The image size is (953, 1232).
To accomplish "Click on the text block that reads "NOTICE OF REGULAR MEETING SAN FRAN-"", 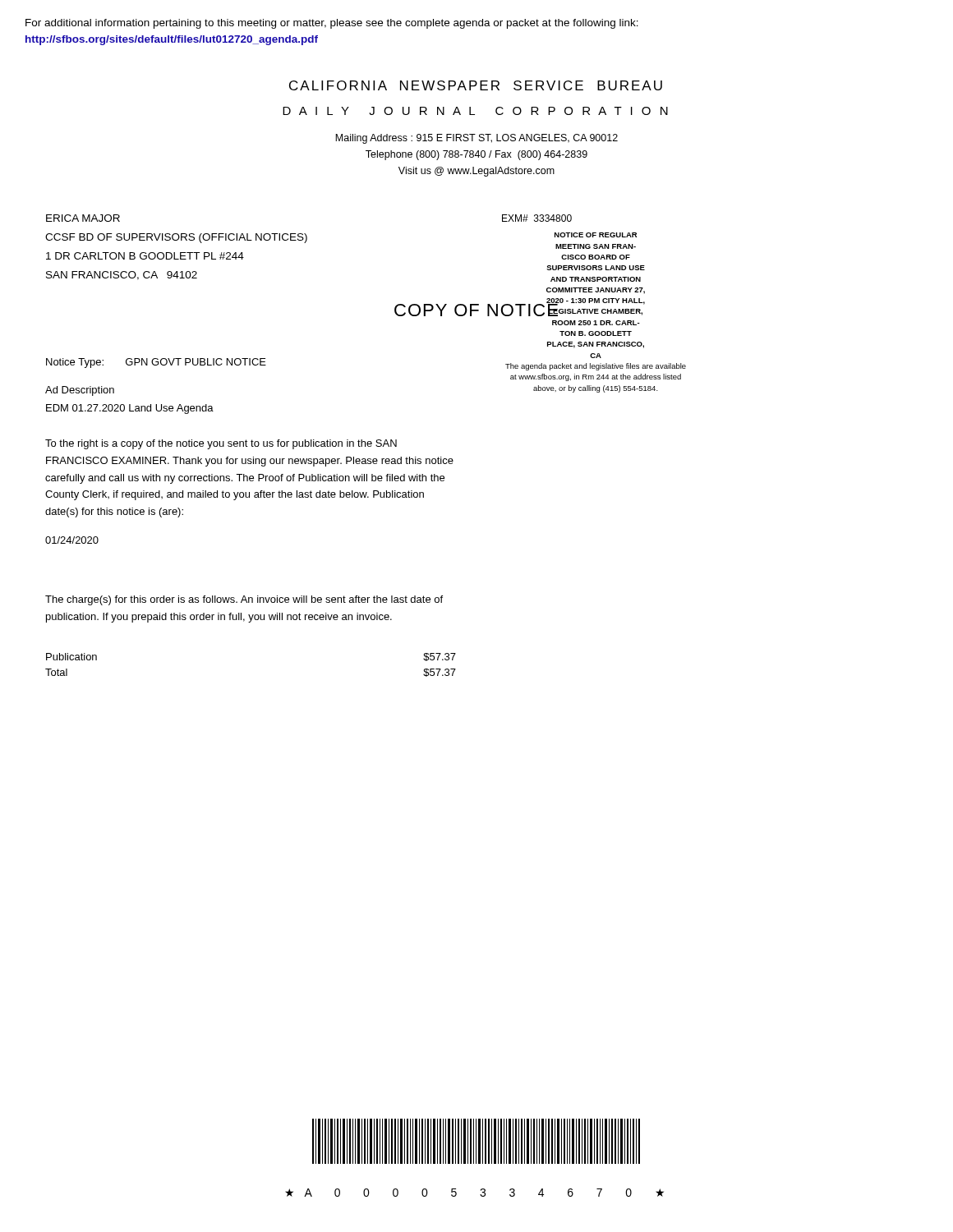I will tap(596, 311).
